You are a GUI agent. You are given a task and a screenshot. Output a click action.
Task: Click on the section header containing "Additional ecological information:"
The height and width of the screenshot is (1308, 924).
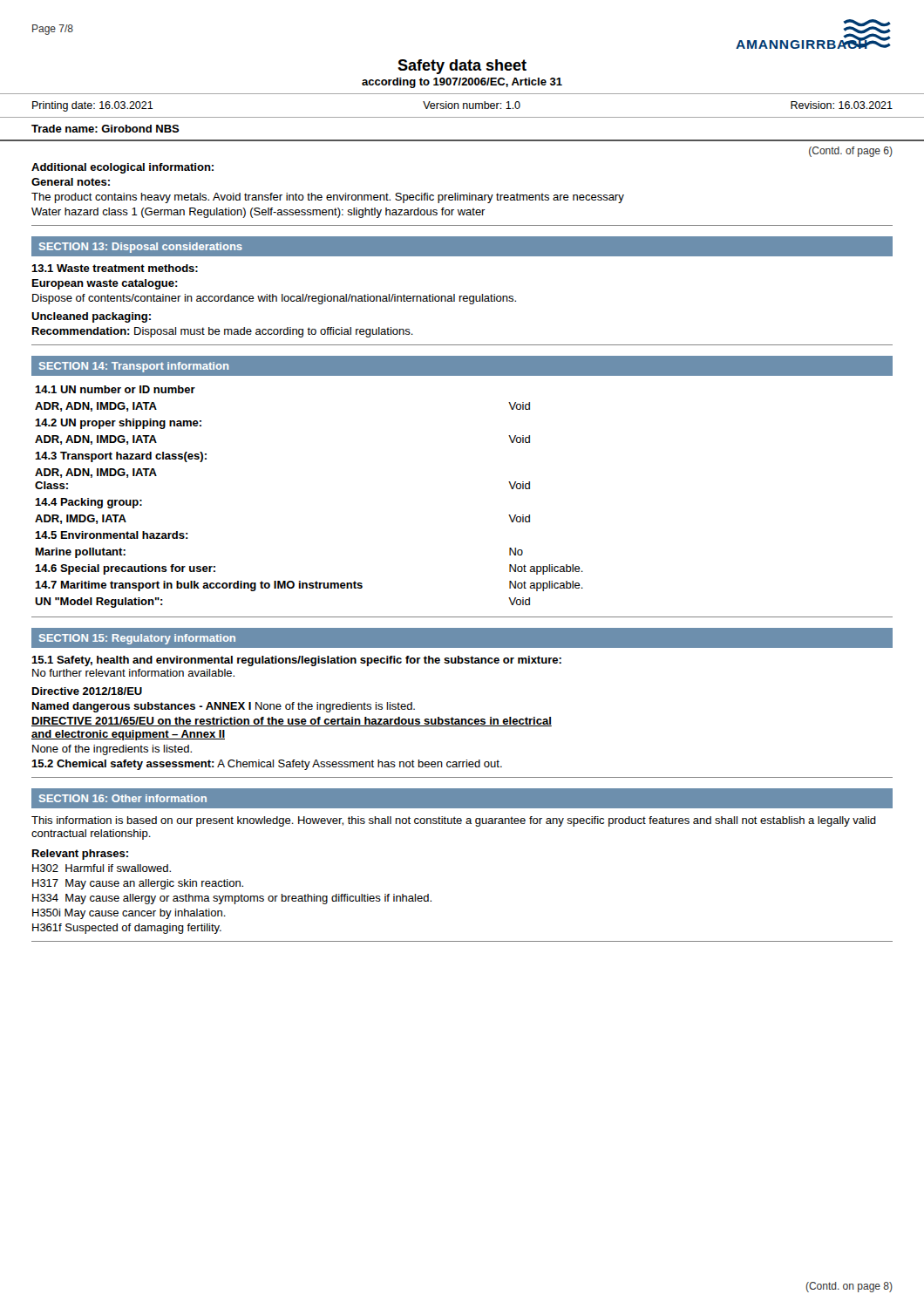(123, 167)
